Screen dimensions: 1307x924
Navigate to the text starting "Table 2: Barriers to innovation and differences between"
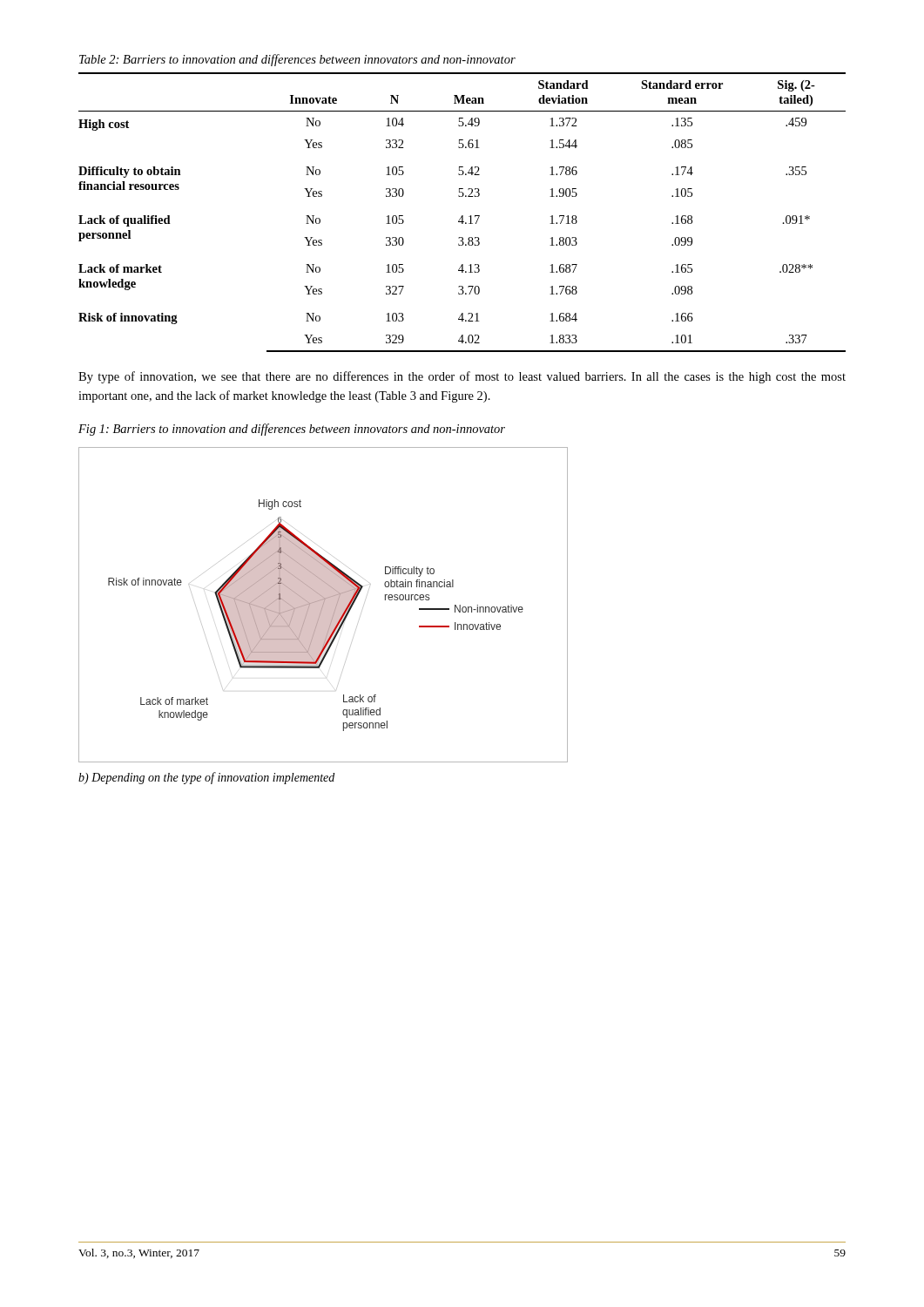click(x=297, y=59)
